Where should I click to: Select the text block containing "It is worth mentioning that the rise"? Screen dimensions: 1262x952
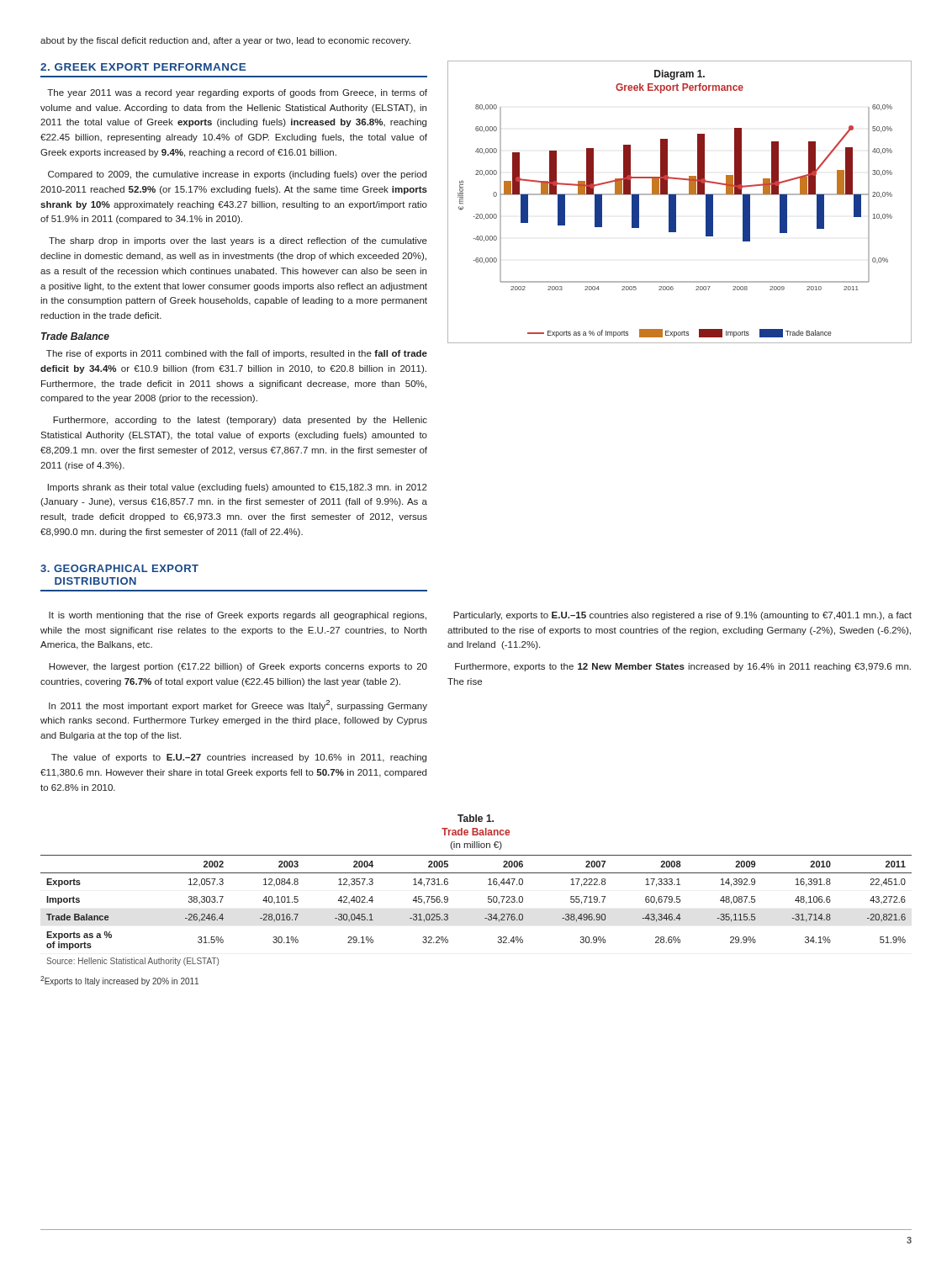coord(234,630)
